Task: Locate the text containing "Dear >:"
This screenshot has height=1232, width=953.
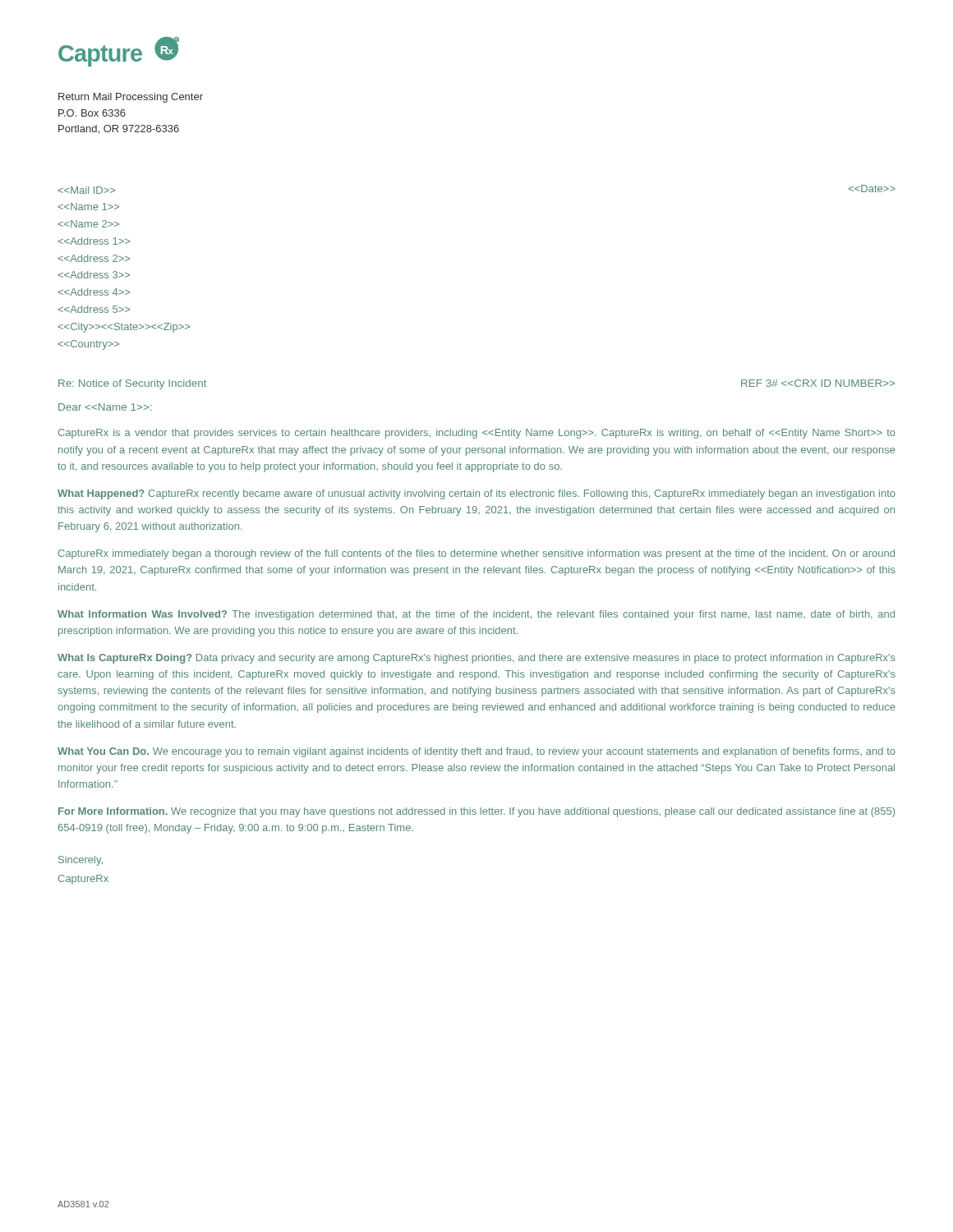Action: [x=105, y=407]
